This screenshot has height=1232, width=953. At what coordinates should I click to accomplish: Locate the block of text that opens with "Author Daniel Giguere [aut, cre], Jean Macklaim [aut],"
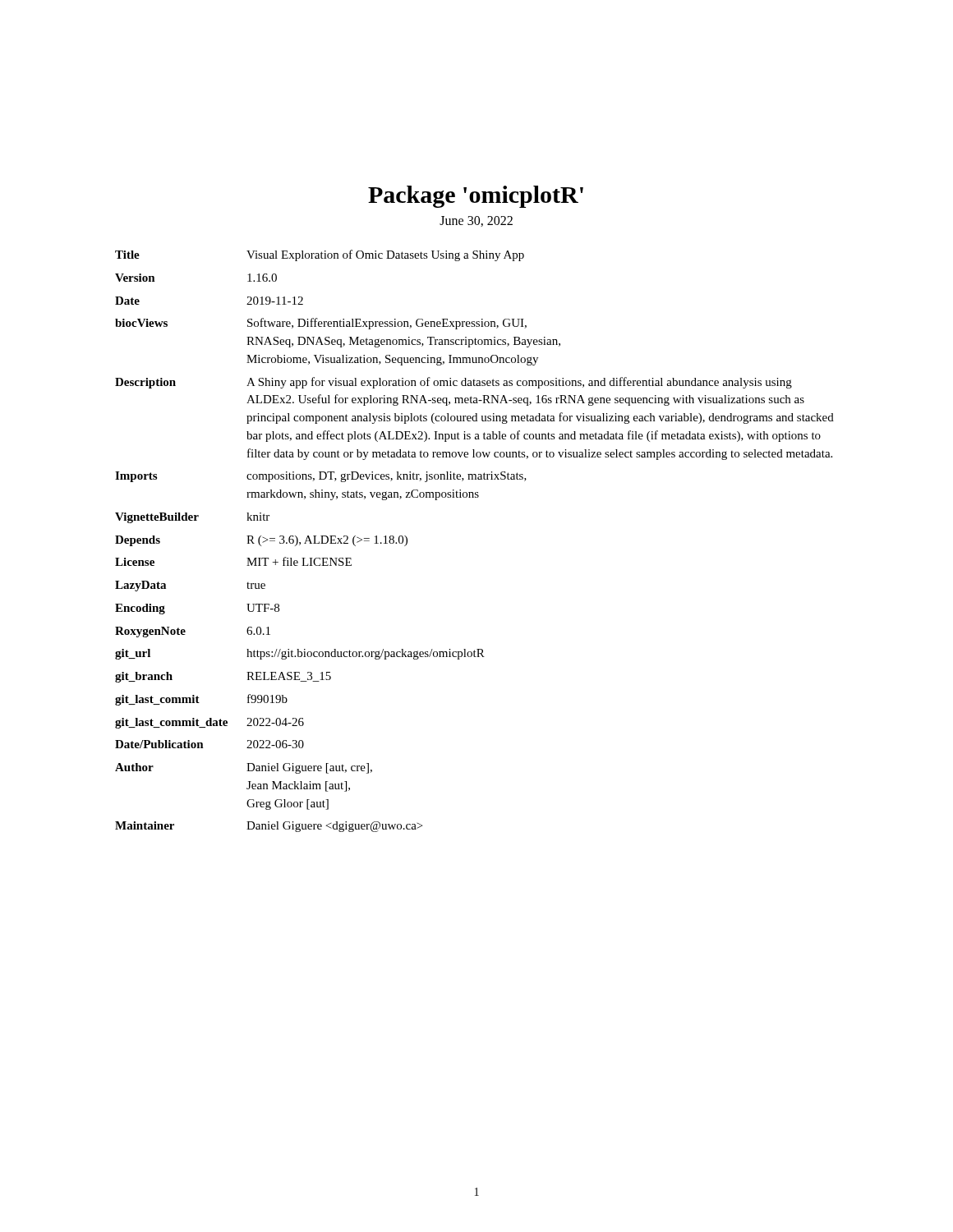point(244,768)
